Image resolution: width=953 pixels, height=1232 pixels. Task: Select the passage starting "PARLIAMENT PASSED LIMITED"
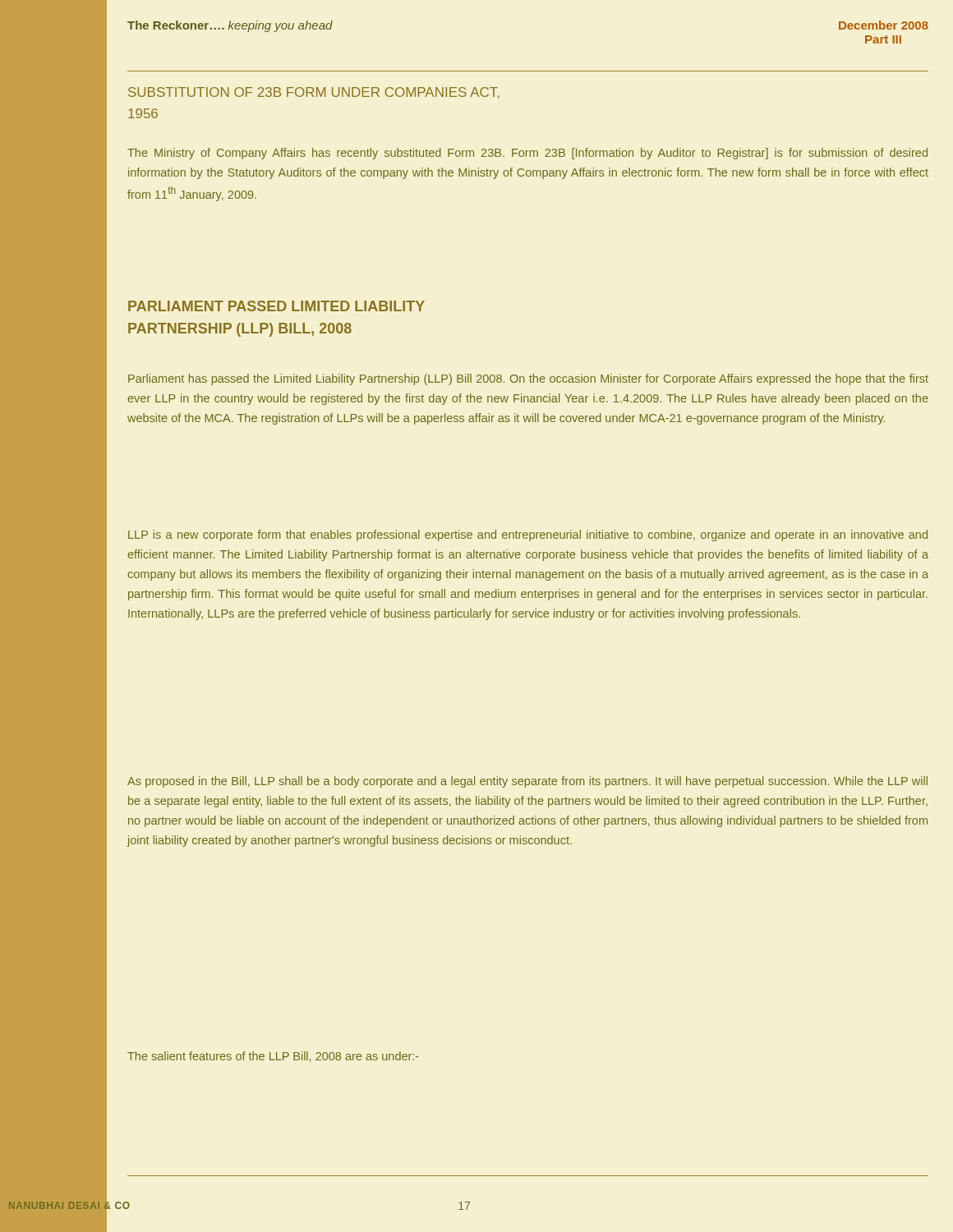coord(276,317)
